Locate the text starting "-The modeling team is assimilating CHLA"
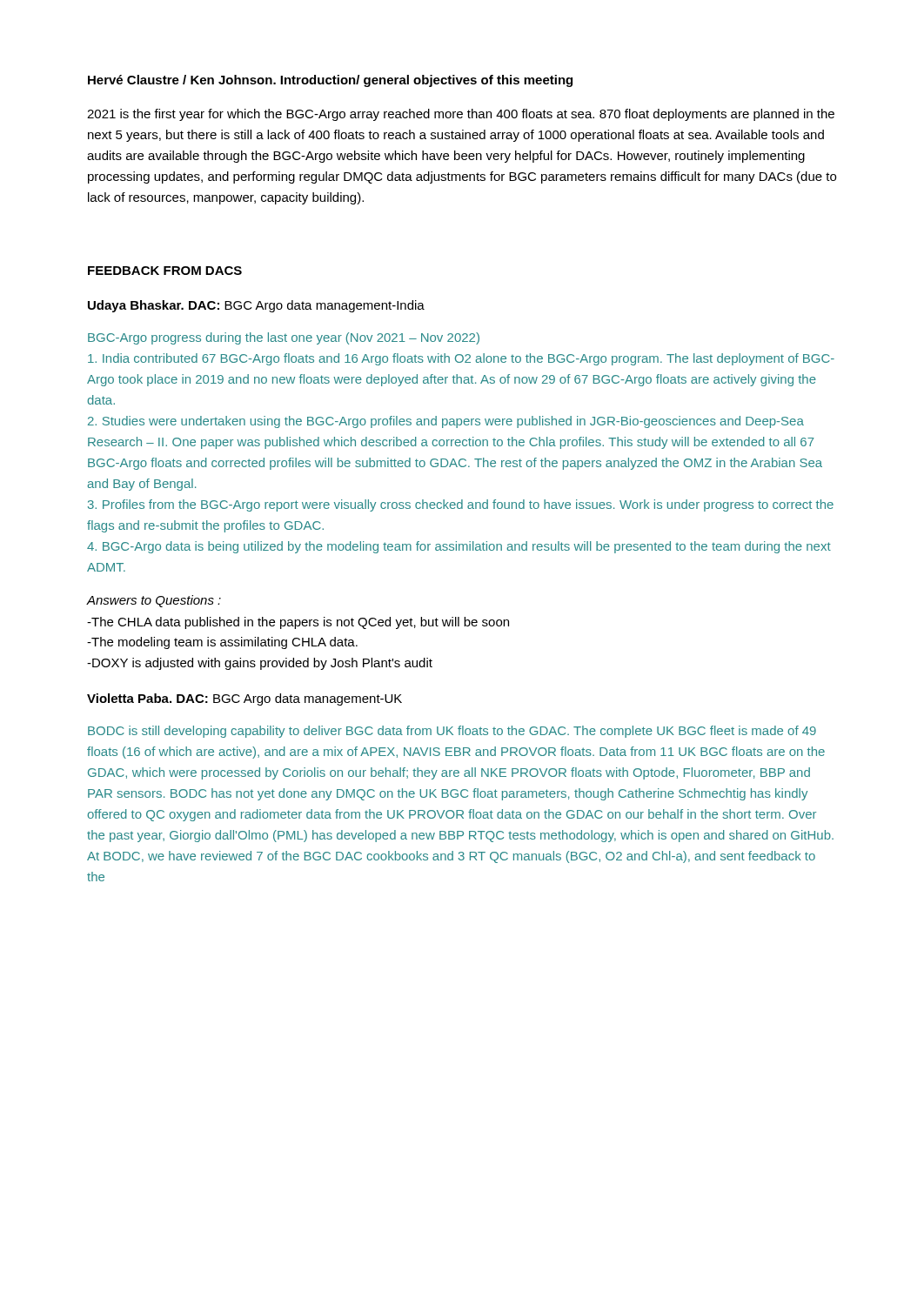The image size is (924, 1305). 223,642
